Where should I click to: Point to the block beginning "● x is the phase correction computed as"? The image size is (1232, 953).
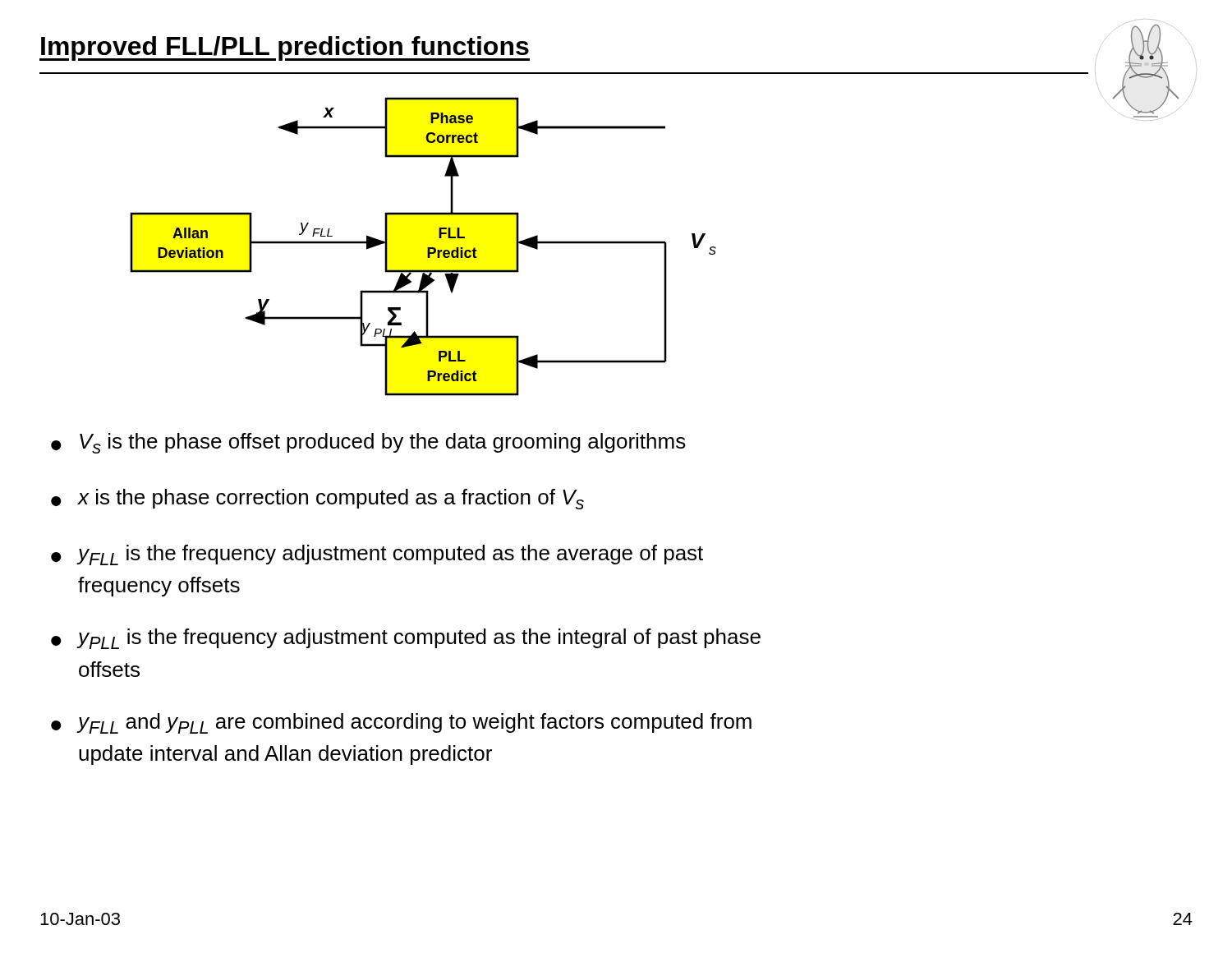(x=317, y=499)
